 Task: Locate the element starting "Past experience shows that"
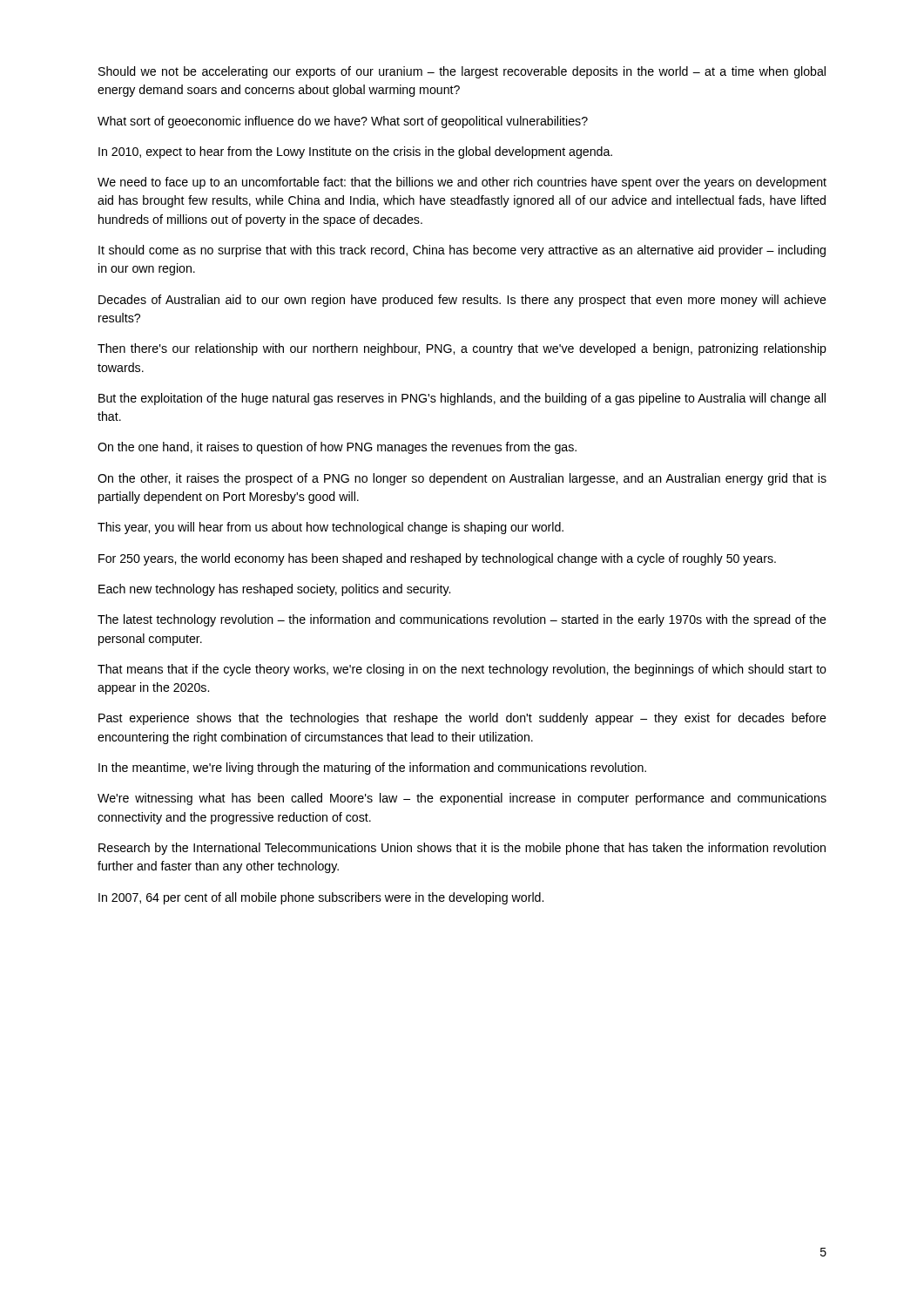[462, 728]
